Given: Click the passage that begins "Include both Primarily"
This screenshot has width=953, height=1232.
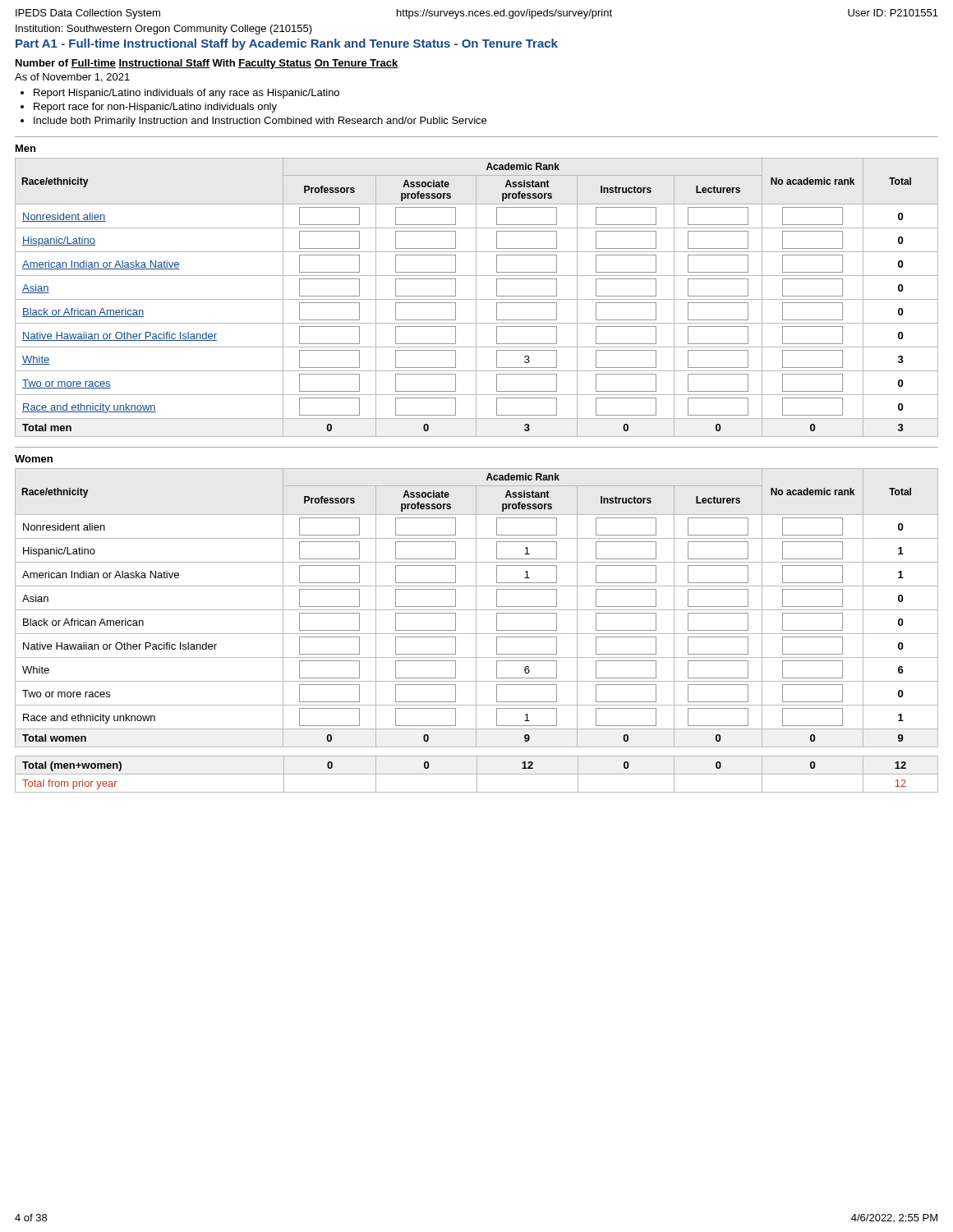Looking at the screenshot, I should pos(260,120).
